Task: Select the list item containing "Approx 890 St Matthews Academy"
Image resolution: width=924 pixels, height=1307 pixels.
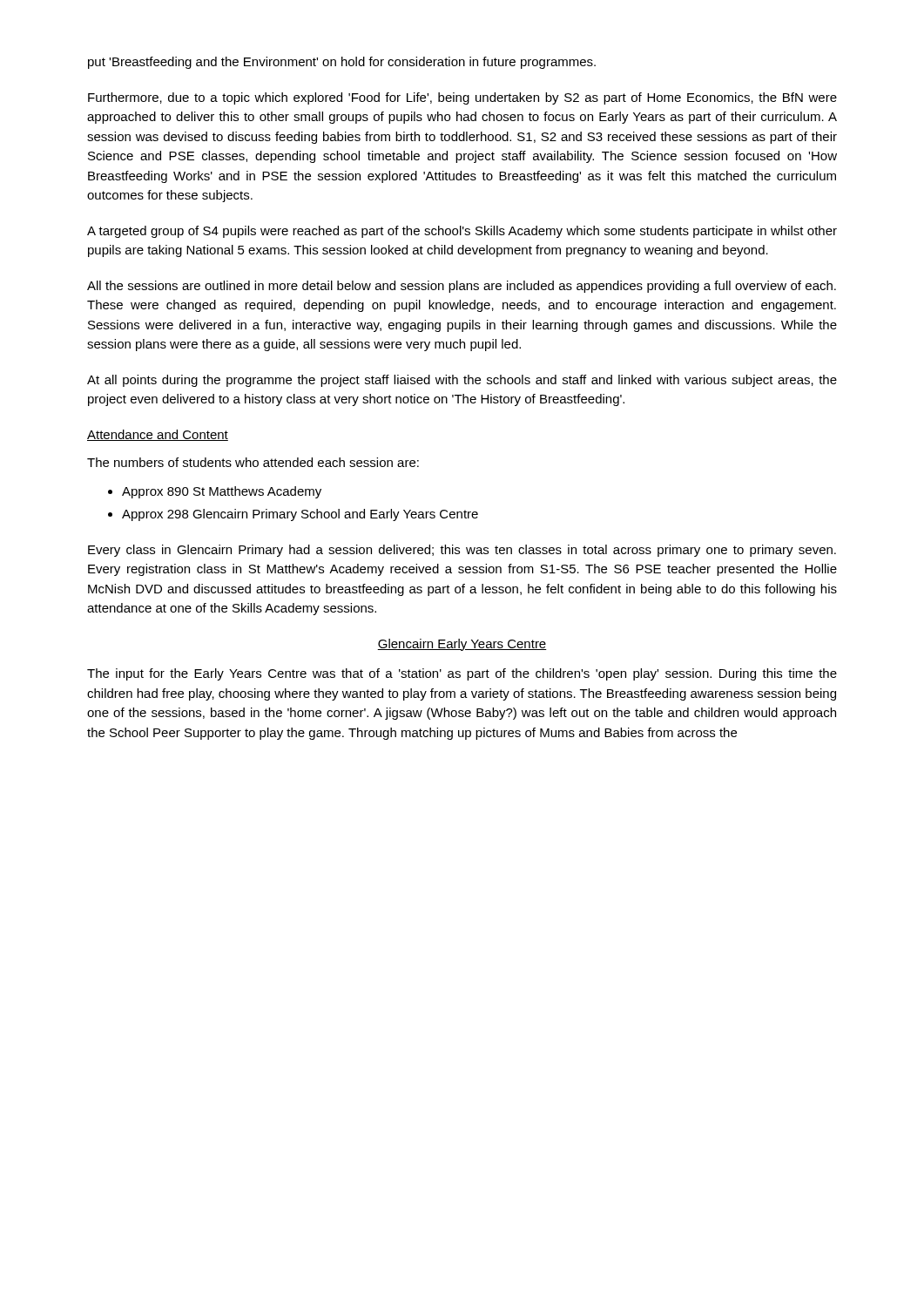Action: click(222, 491)
